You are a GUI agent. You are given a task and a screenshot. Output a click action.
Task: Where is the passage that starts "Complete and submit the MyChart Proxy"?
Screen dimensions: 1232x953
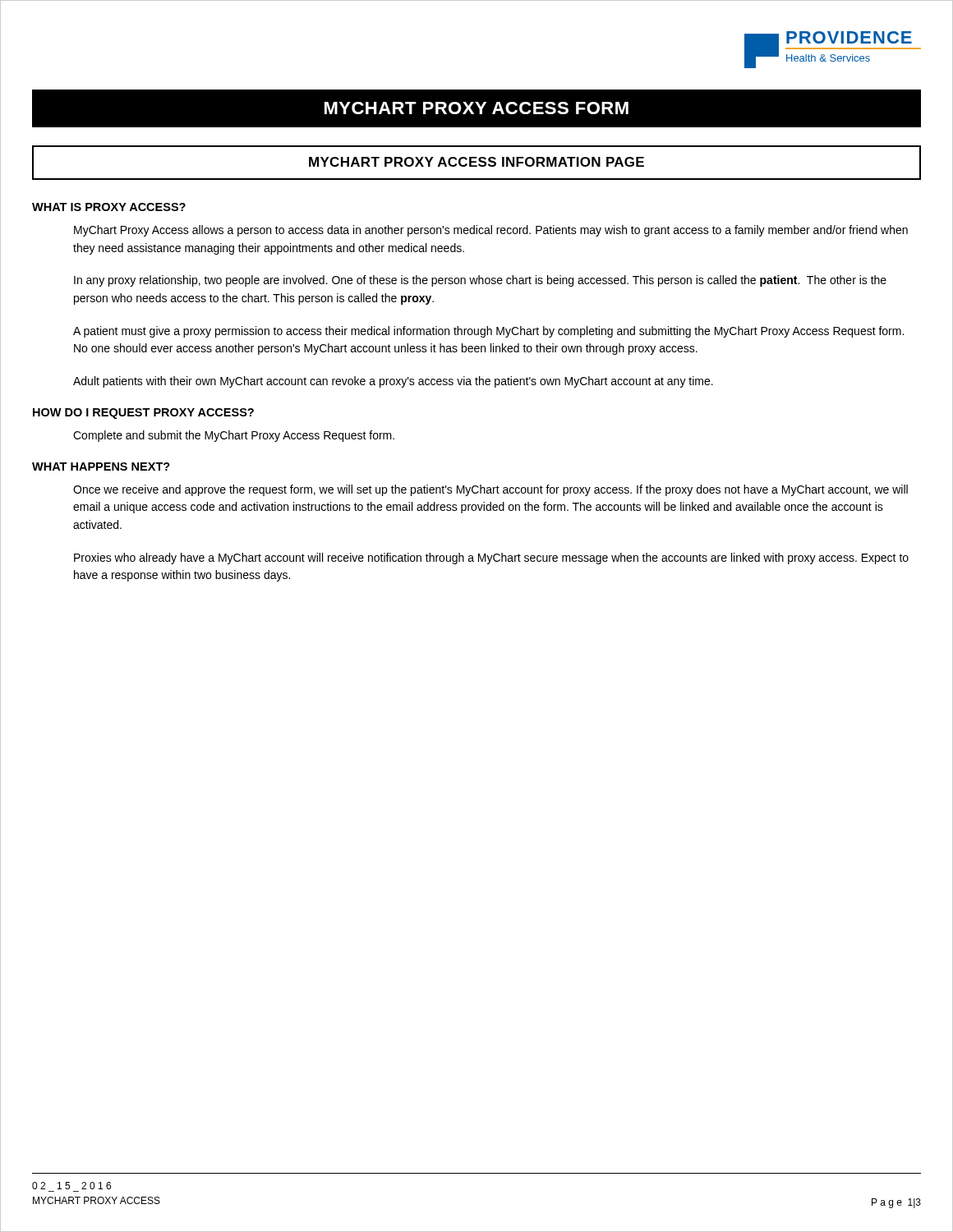(234, 435)
